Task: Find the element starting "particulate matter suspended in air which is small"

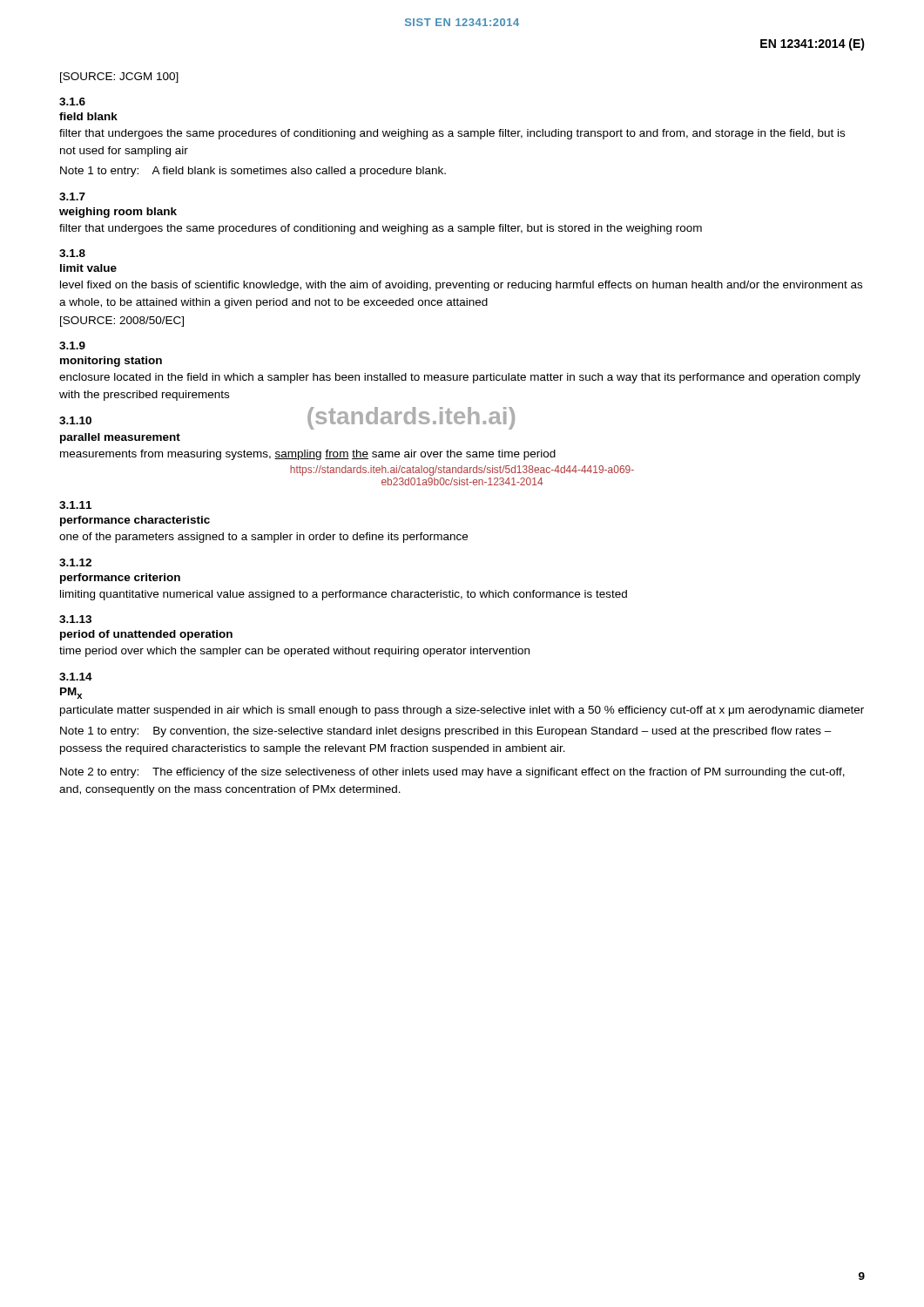Action: pyautogui.click(x=462, y=710)
